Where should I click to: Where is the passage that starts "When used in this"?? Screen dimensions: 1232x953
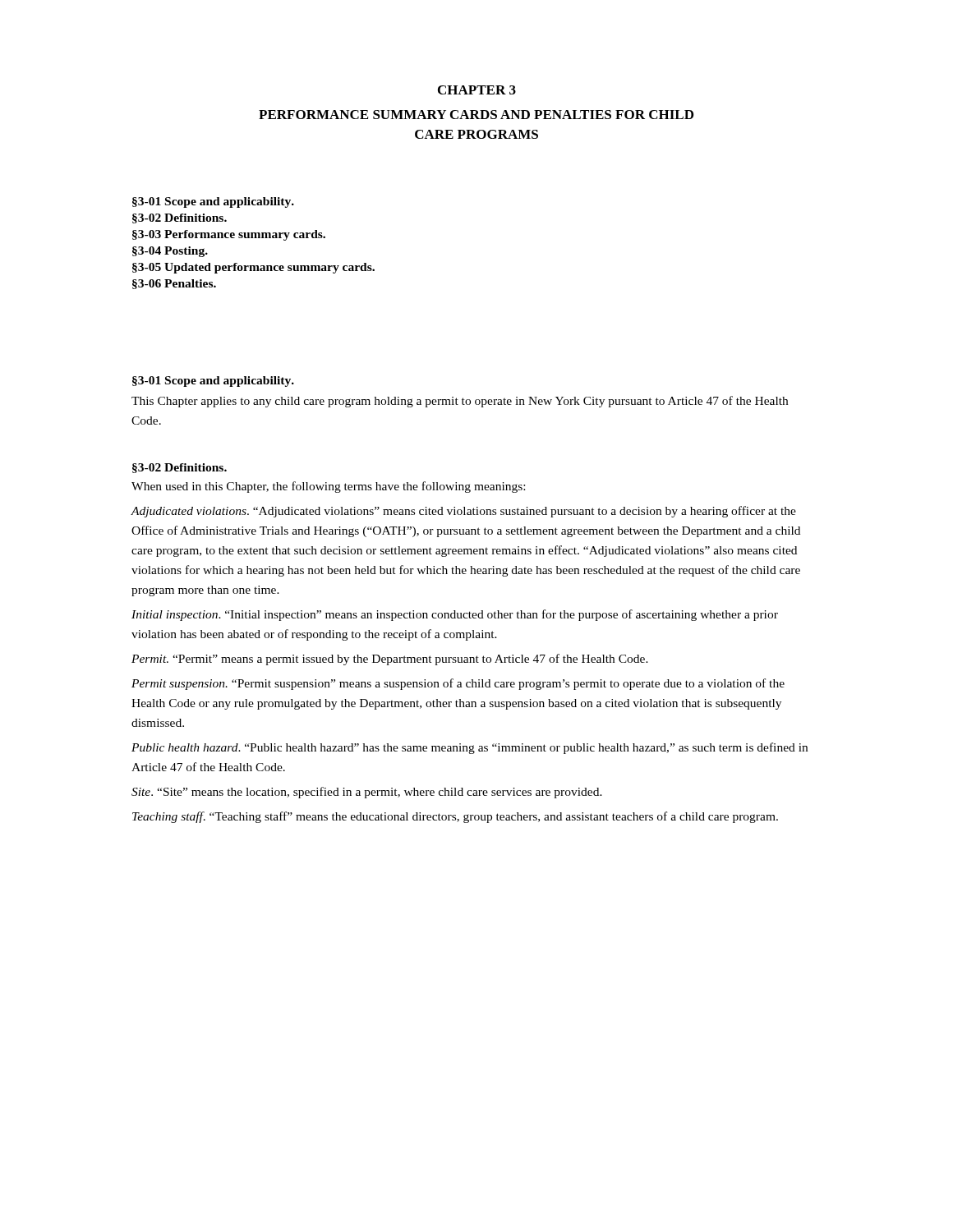tap(476, 651)
